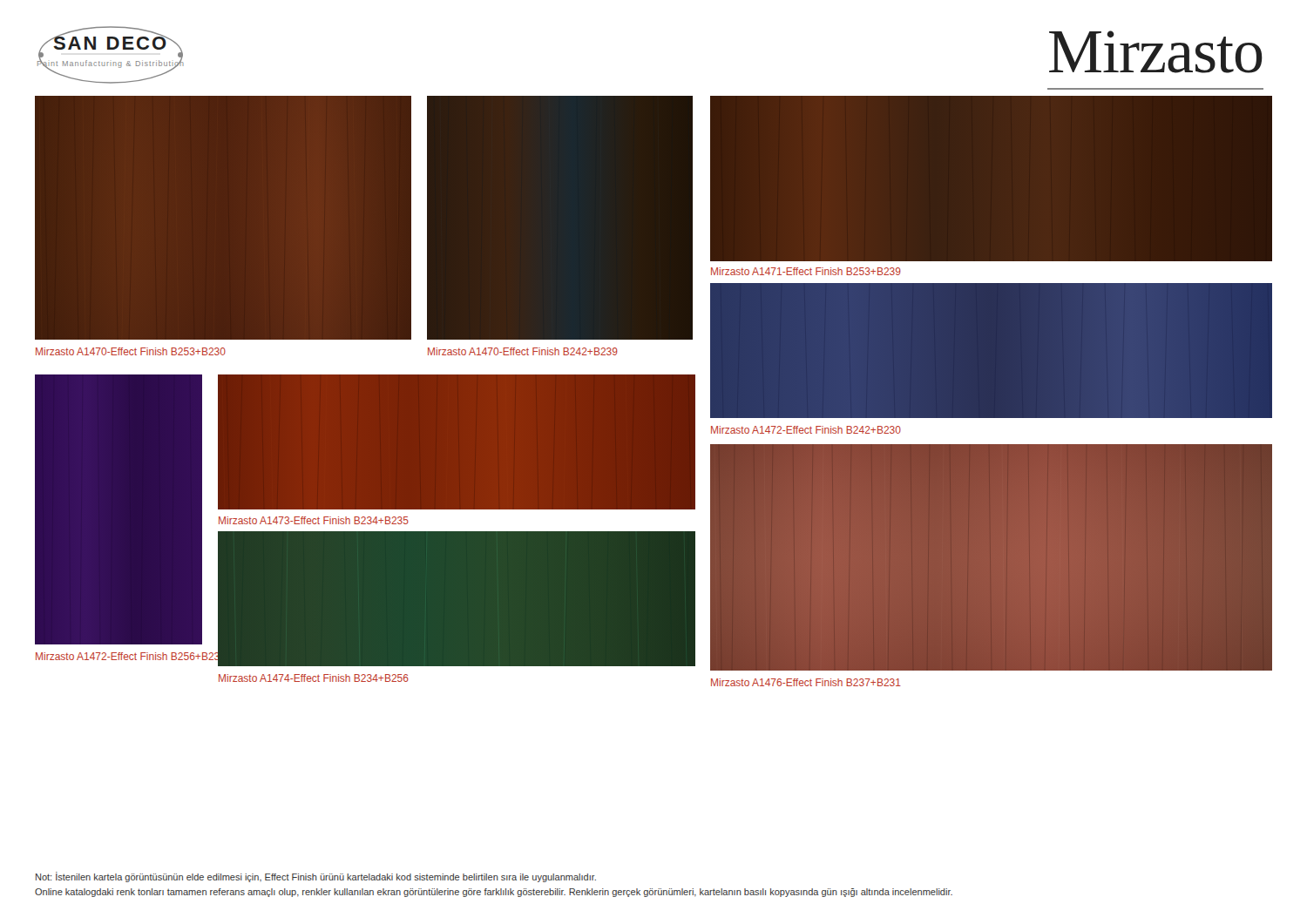Locate the caption that says "Mirzasto A1474-Effect Finish B234+B256"
The height and width of the screenshot is (924, 1307).
[x=313, y=678]
